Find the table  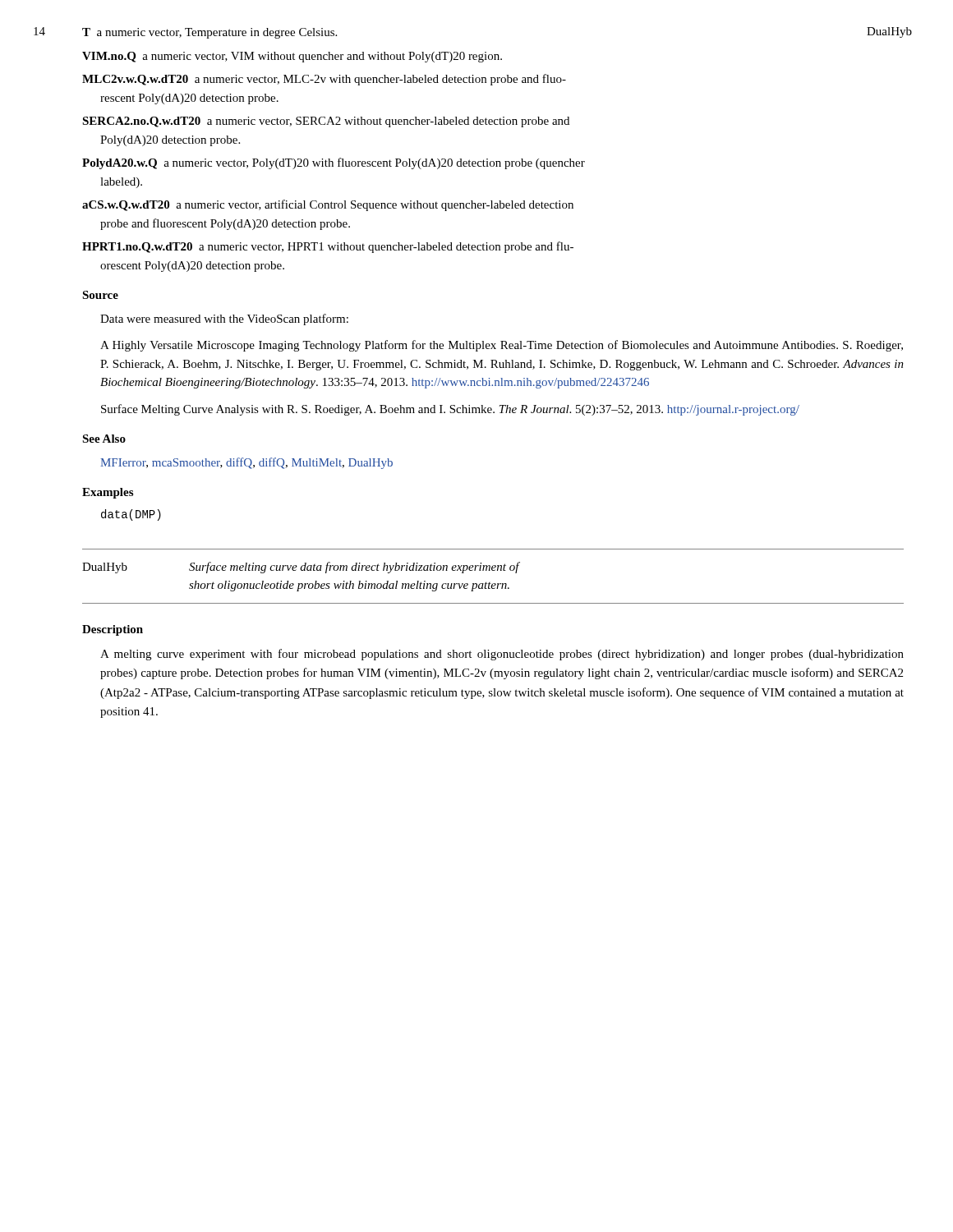pyautogui.click(x=493, y=576)
